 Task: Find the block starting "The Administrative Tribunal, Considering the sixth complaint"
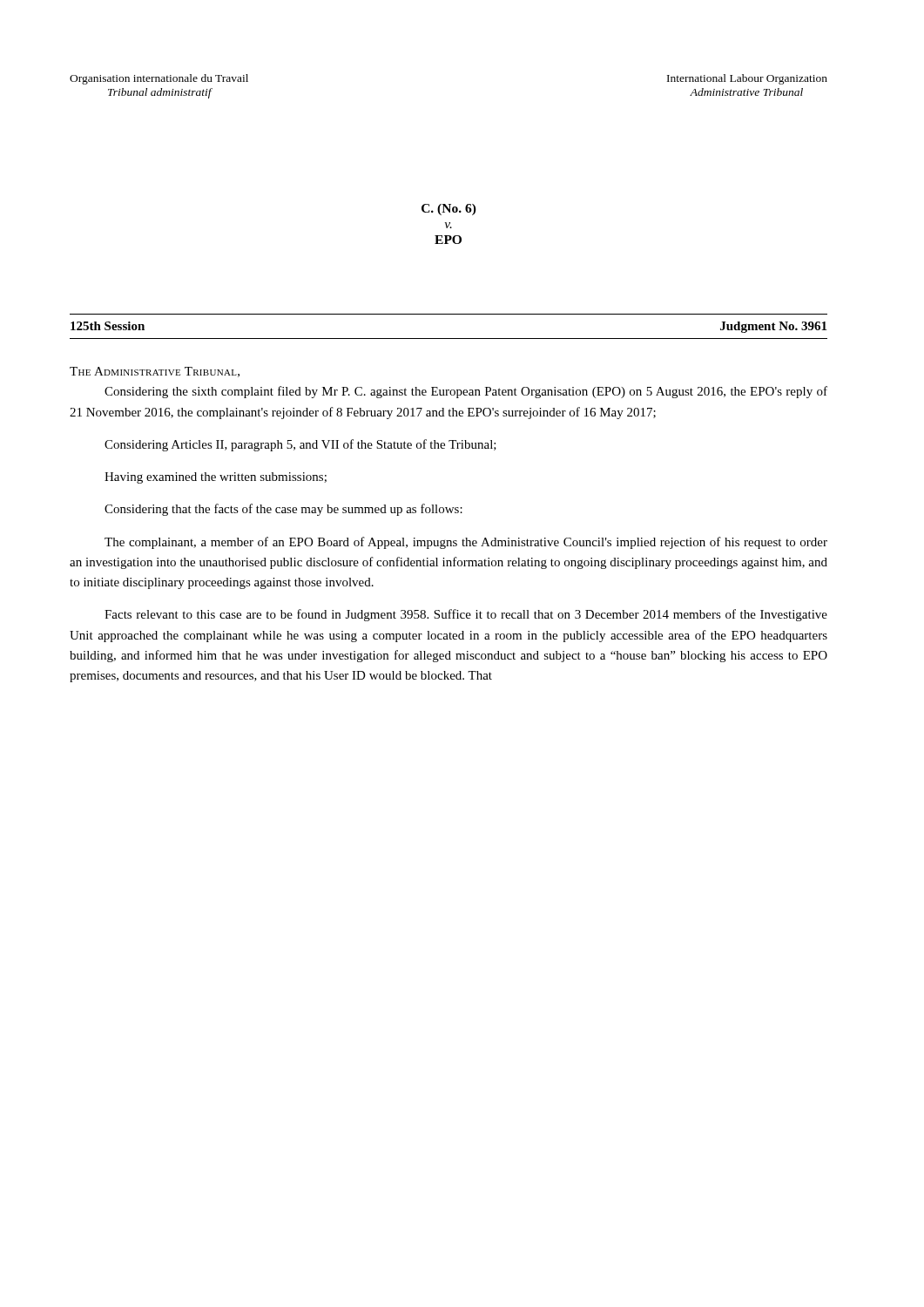449,524
